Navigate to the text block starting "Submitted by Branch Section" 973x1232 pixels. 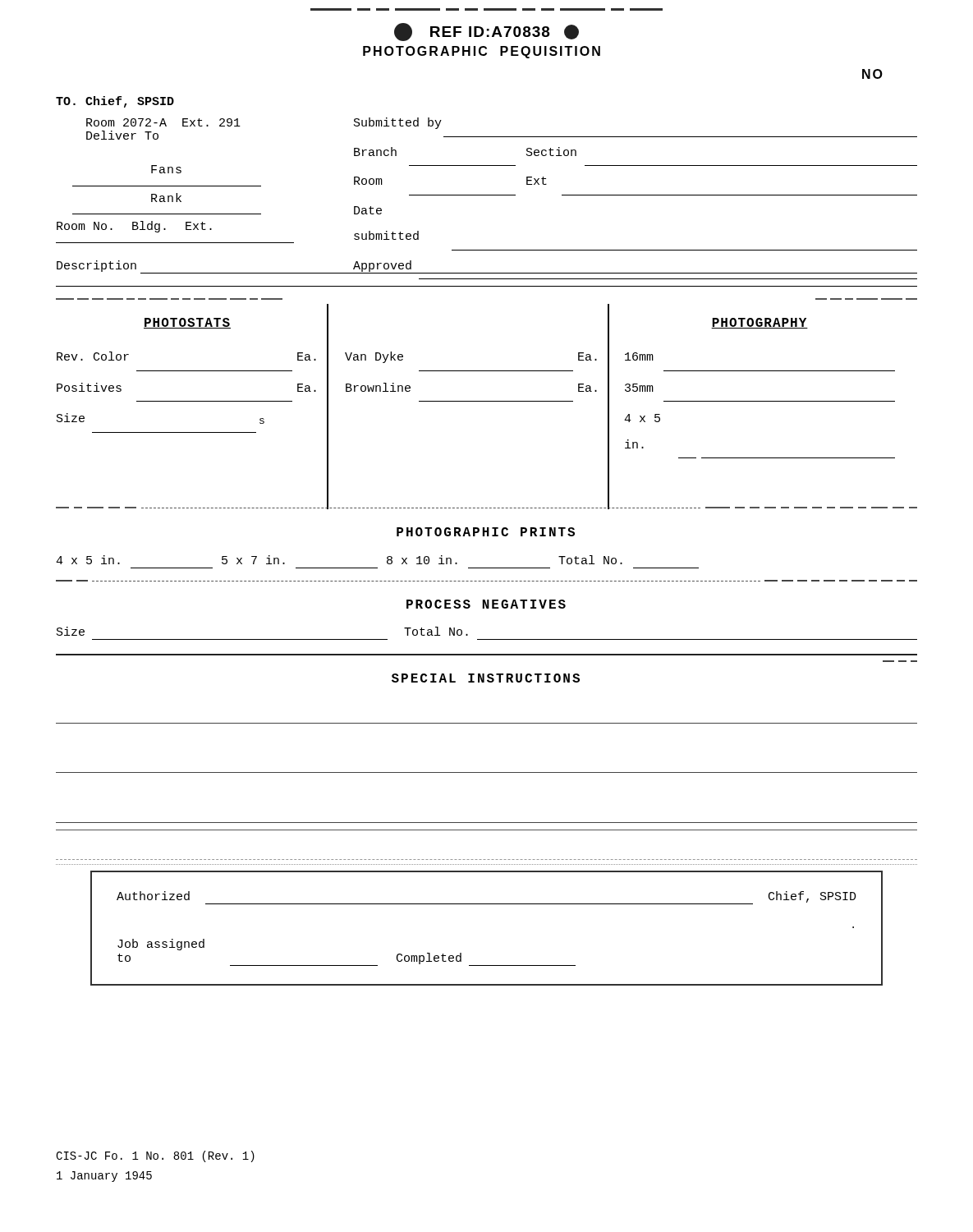coord(635,195)
